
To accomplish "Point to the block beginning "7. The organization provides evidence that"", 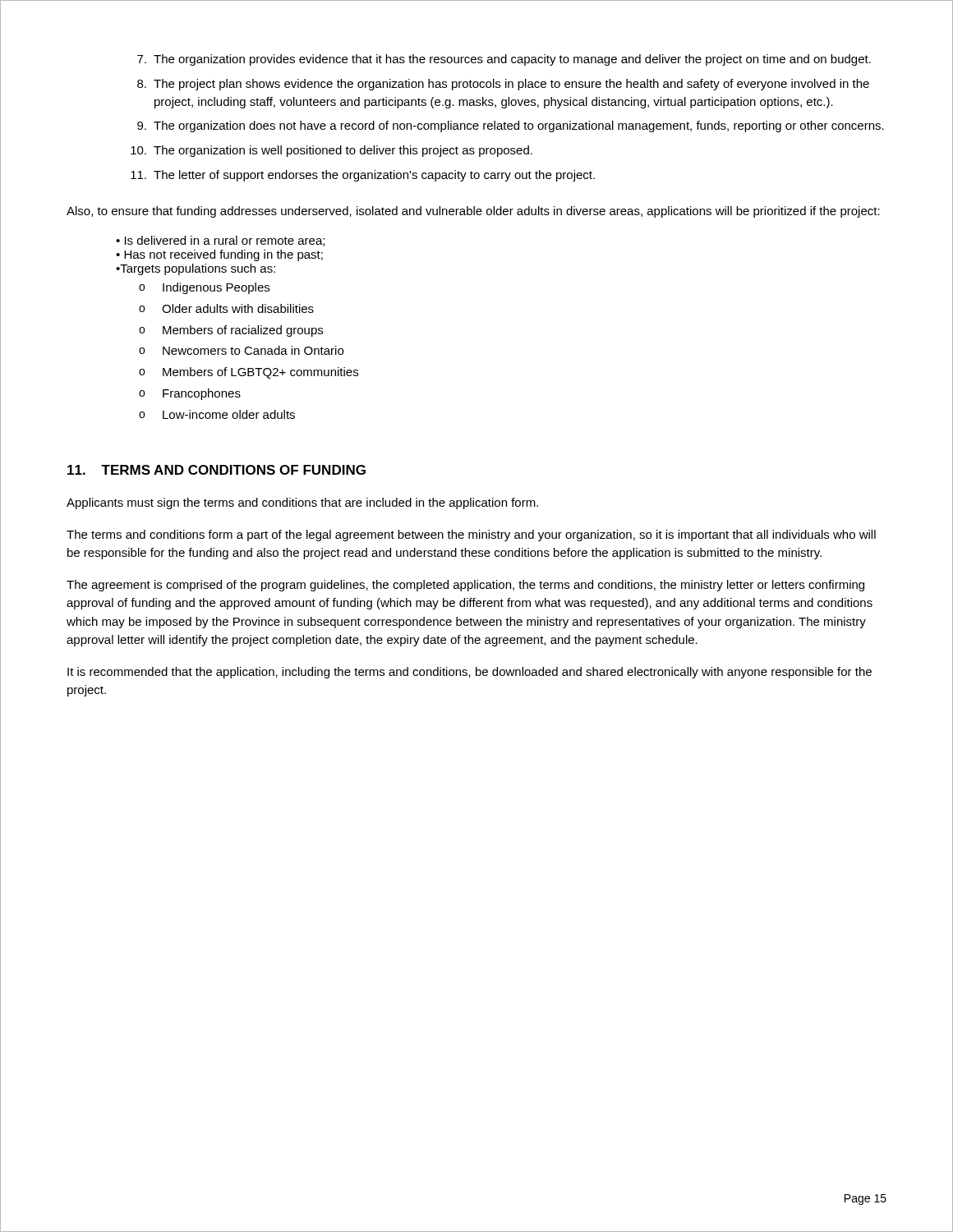I will pos(501,59).
